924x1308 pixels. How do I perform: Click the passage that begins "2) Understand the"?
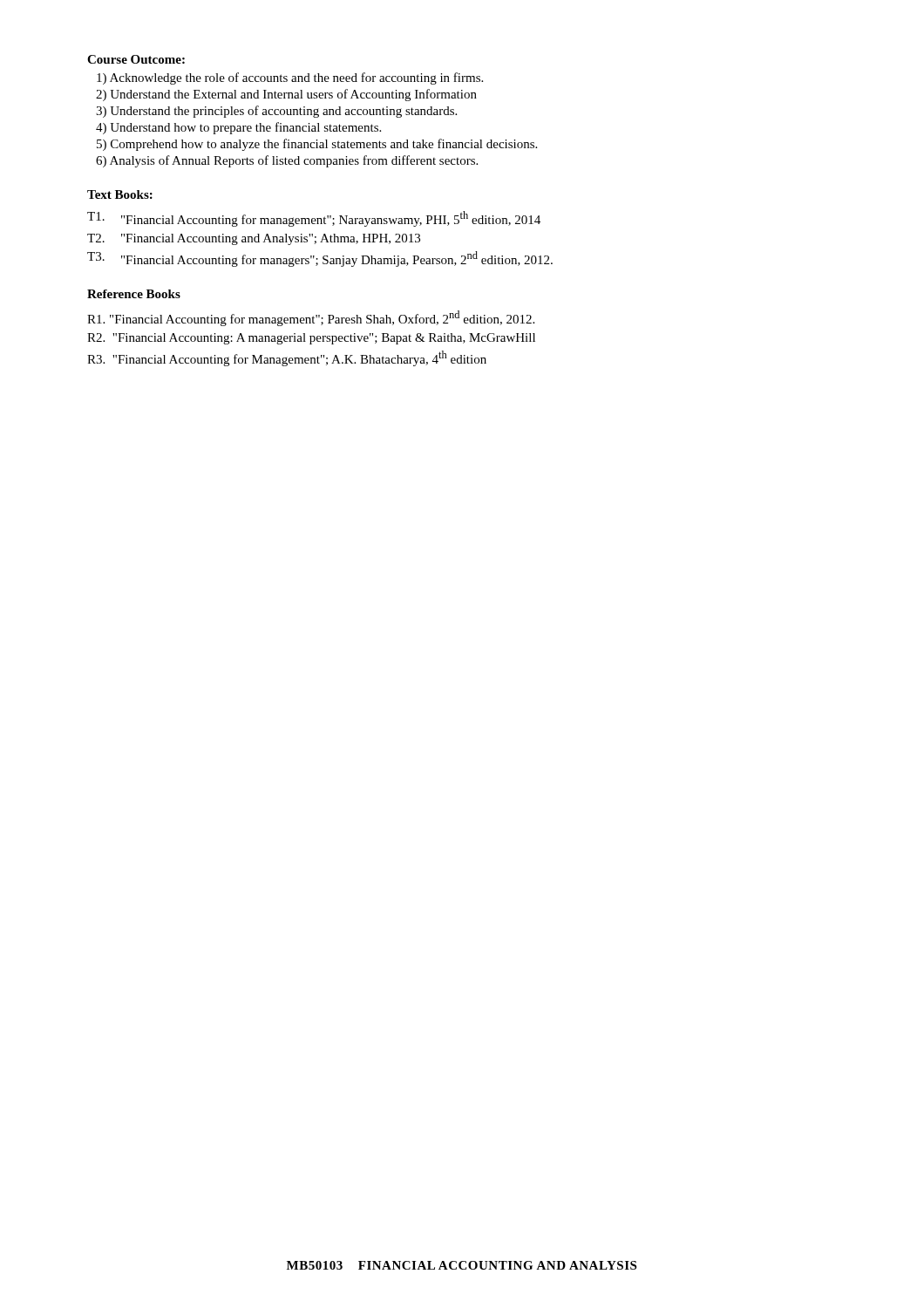click(x=286, y=94)
